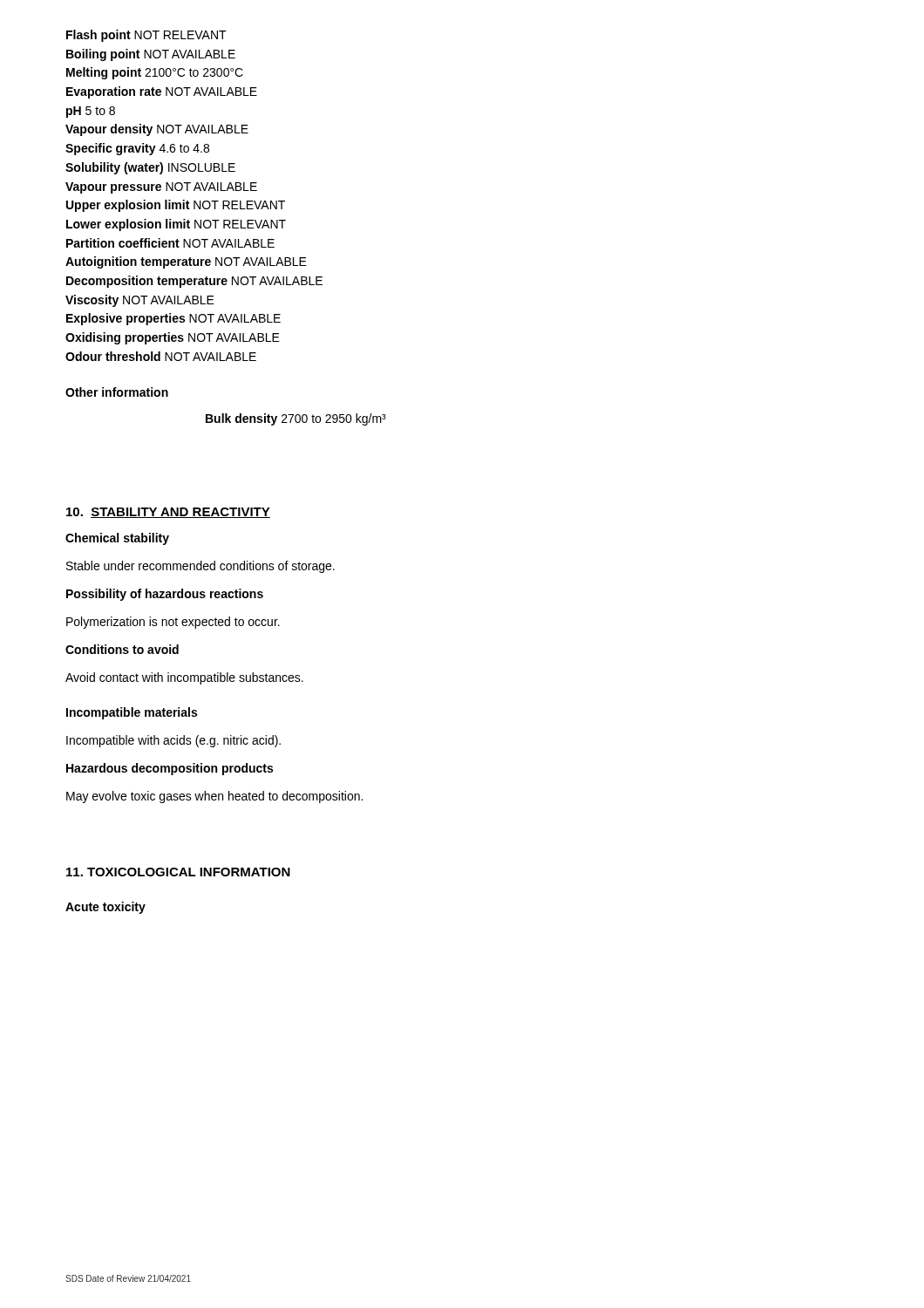Click on the section header with the text "Conditions to avoid"
The height and width of the screenshot is (1308, 924).
click(122, 649)
